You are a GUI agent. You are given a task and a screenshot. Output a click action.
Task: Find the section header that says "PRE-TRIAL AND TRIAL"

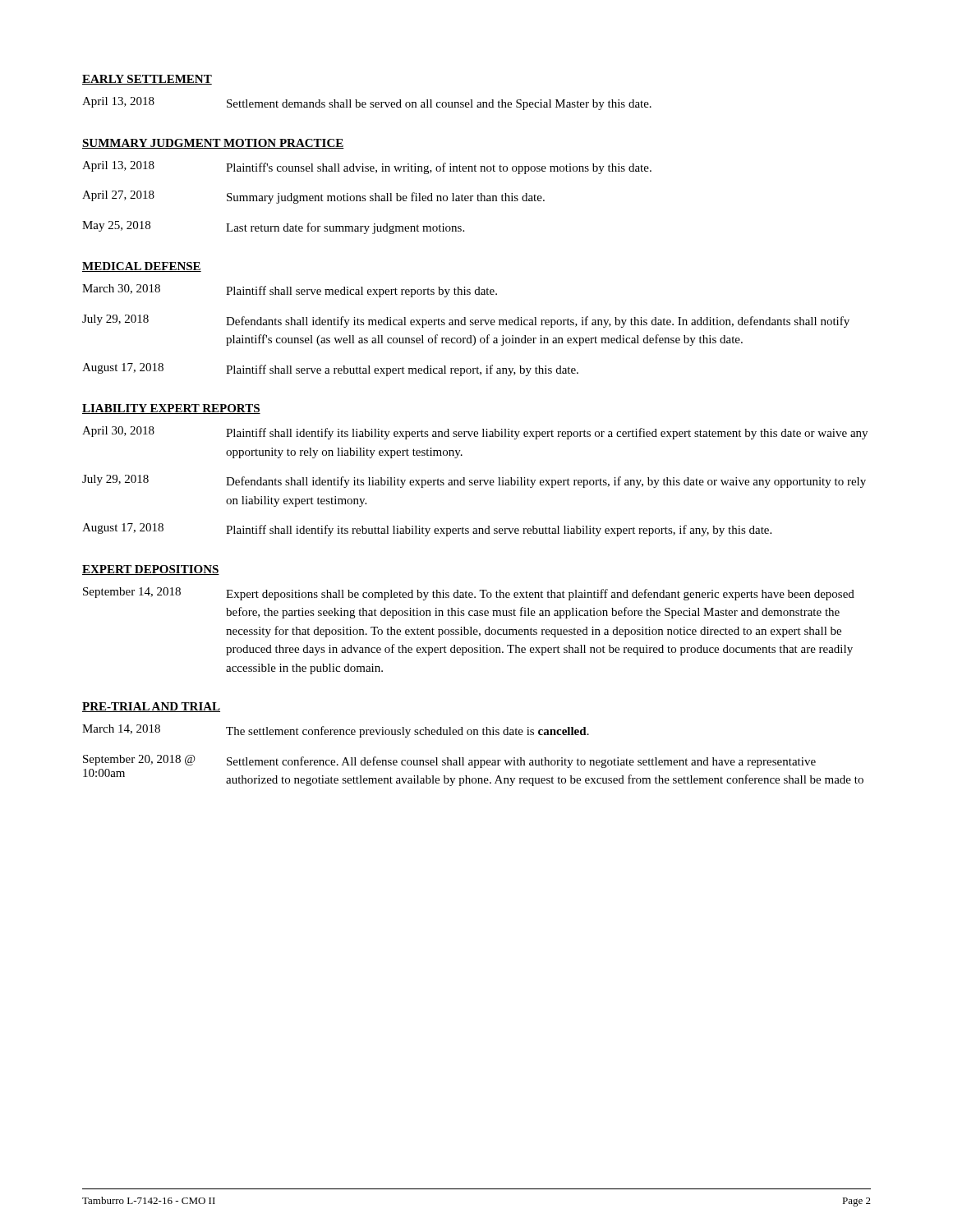(x=151, y=706)
